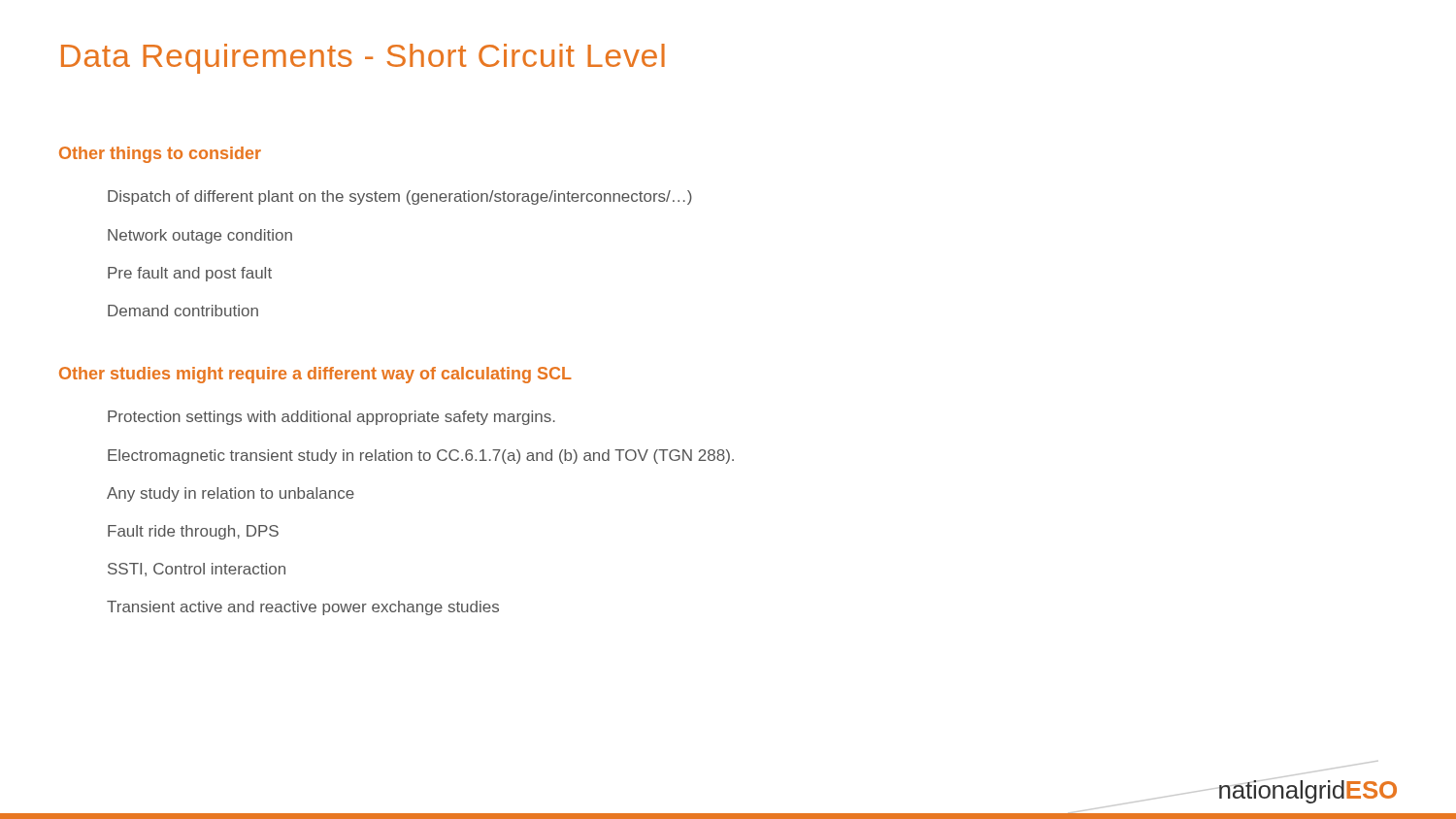
Task: Find the text block starting "Demand contribution"
Action: click(183, 311)
